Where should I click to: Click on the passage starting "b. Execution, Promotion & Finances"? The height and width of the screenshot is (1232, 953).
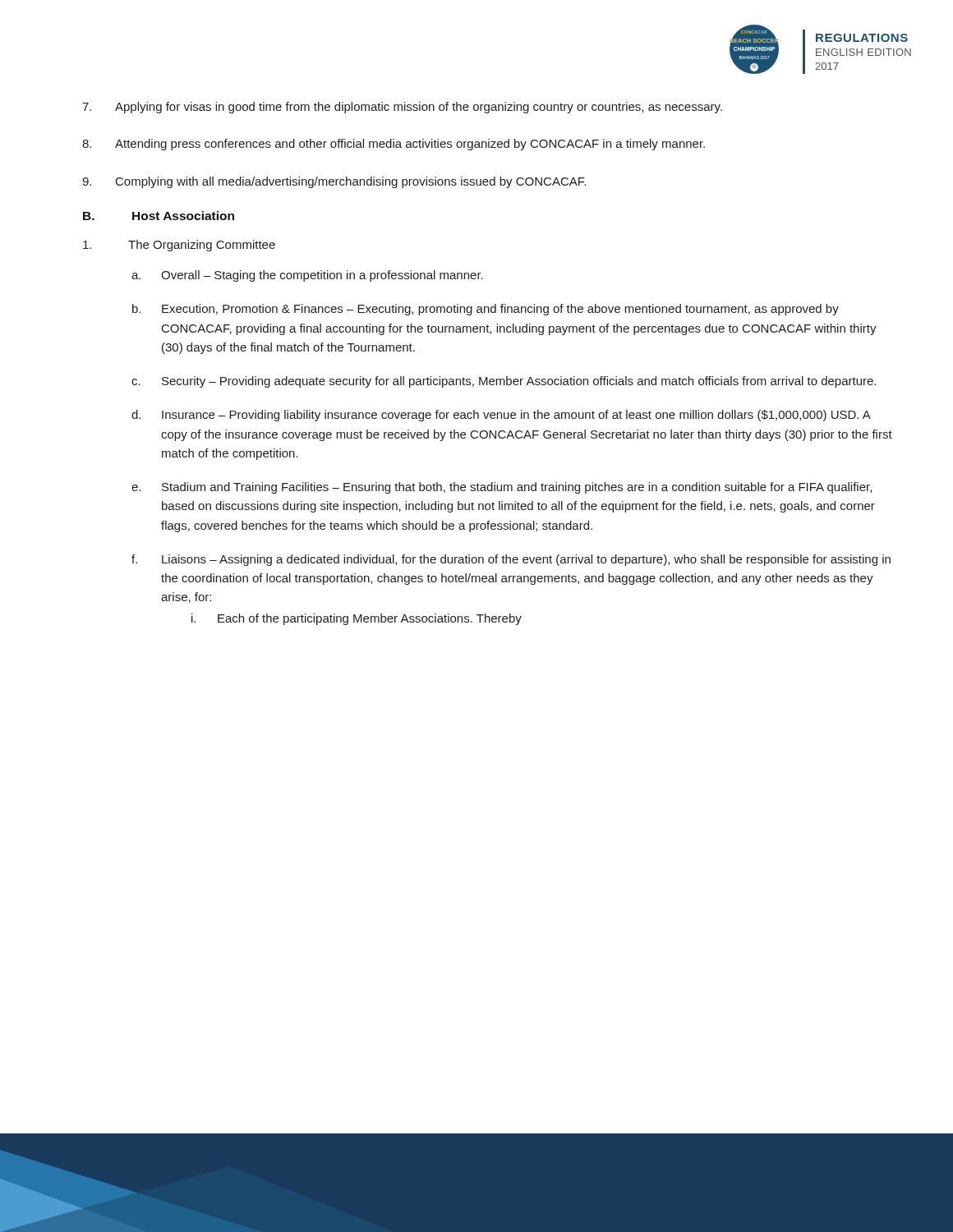[x=513, y=328]
